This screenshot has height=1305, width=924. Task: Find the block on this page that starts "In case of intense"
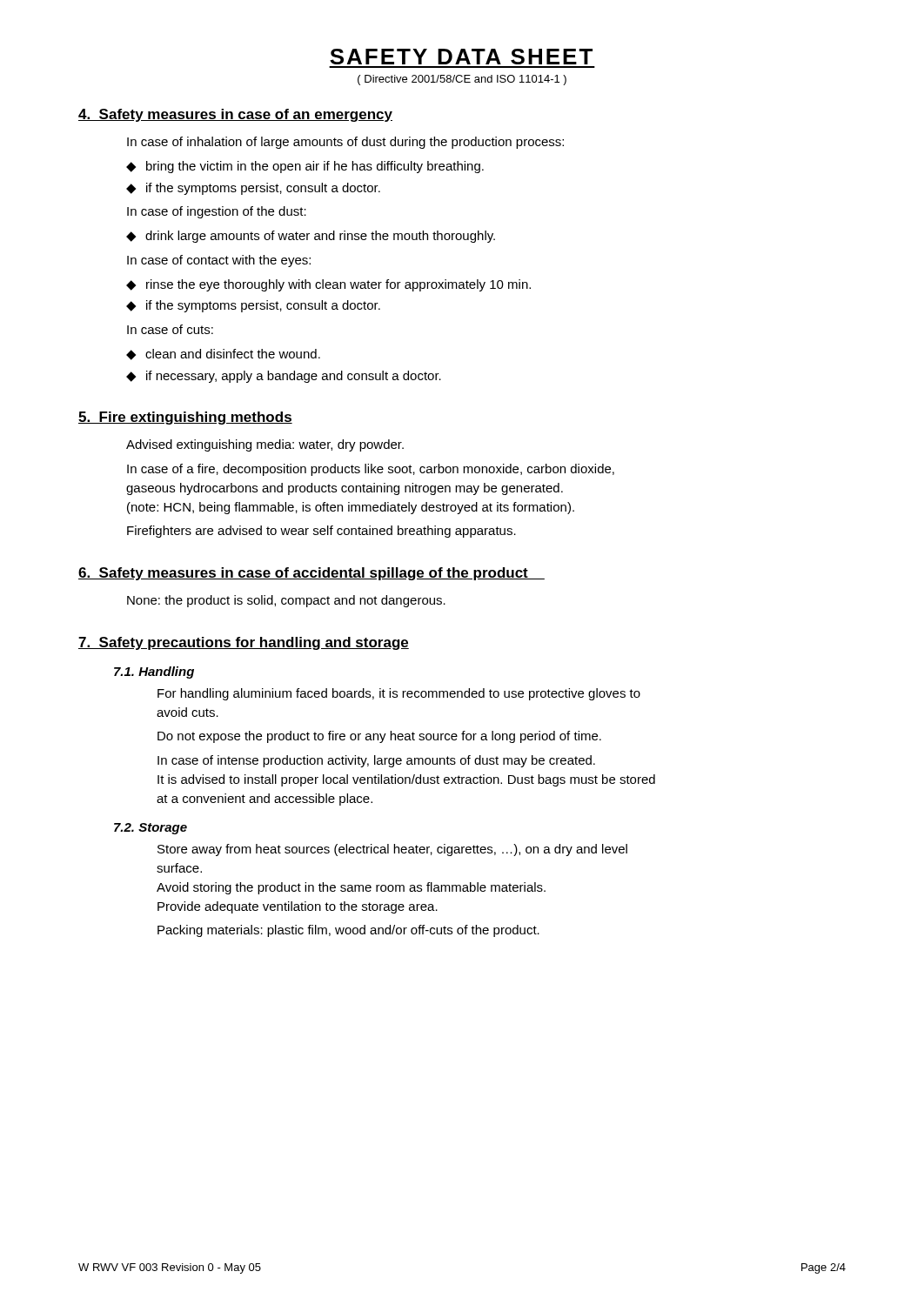click(x=406, y=779)
